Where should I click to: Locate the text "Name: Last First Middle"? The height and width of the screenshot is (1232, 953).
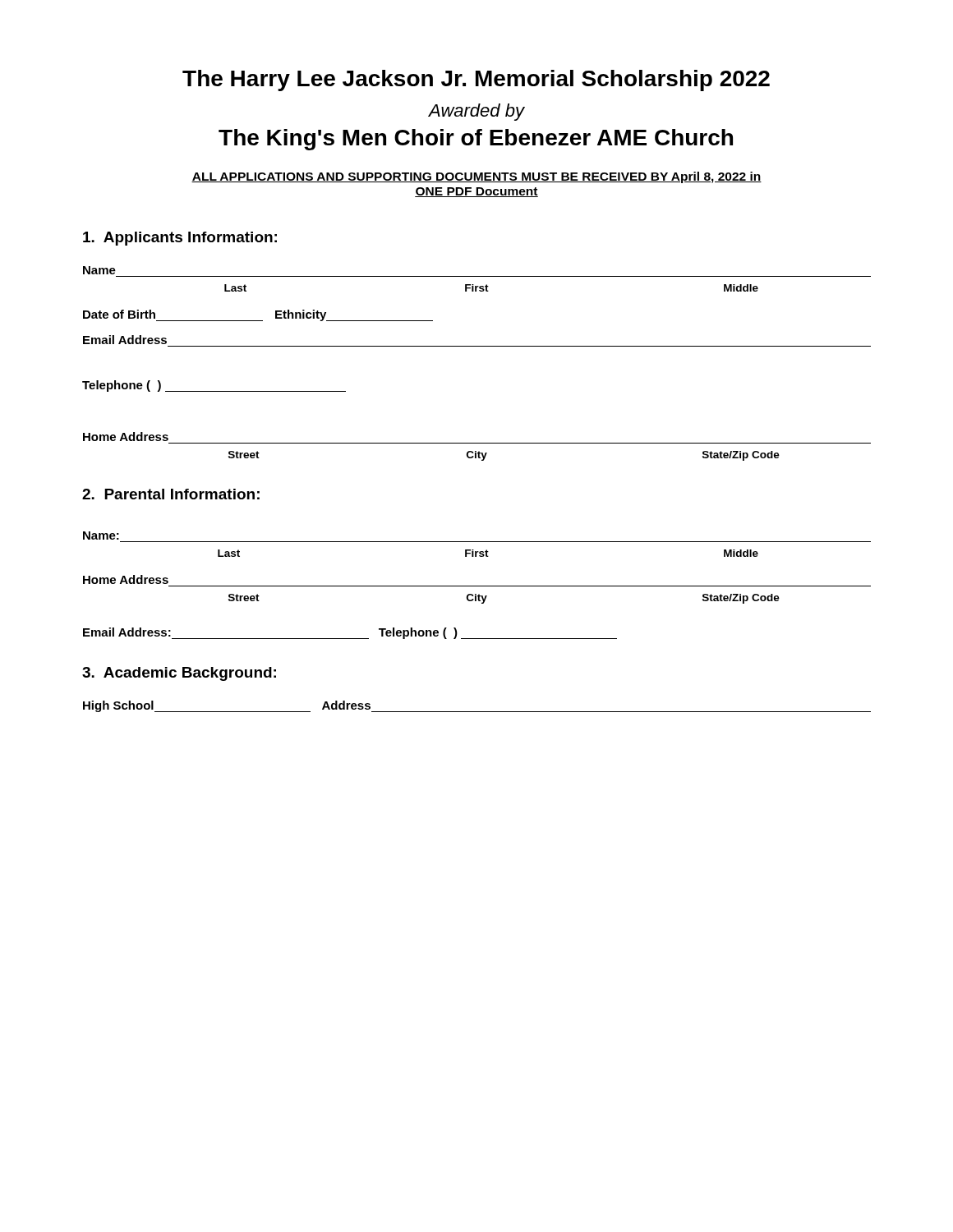tap(476, 543)
